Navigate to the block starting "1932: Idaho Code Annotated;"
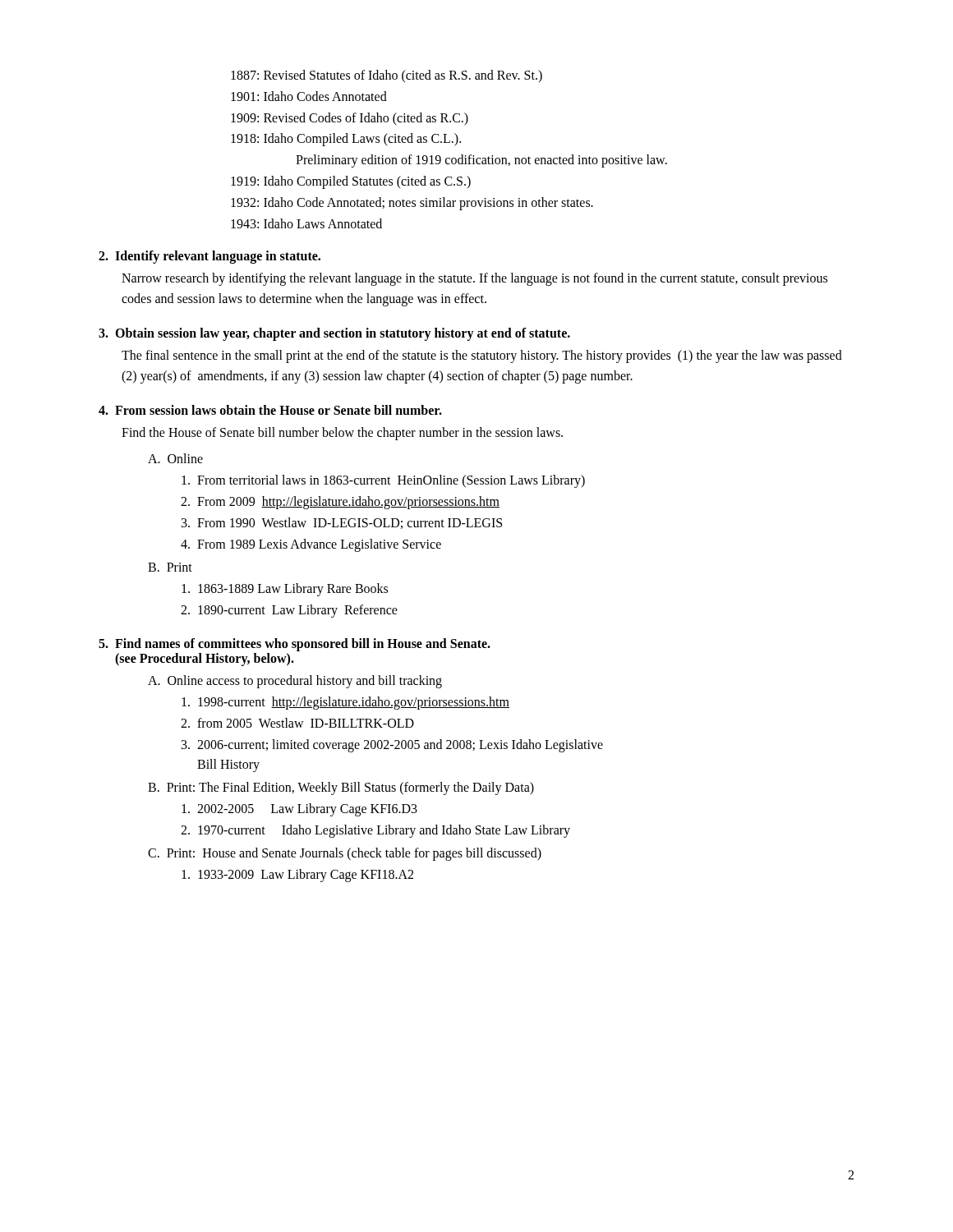 coord(412,202)
